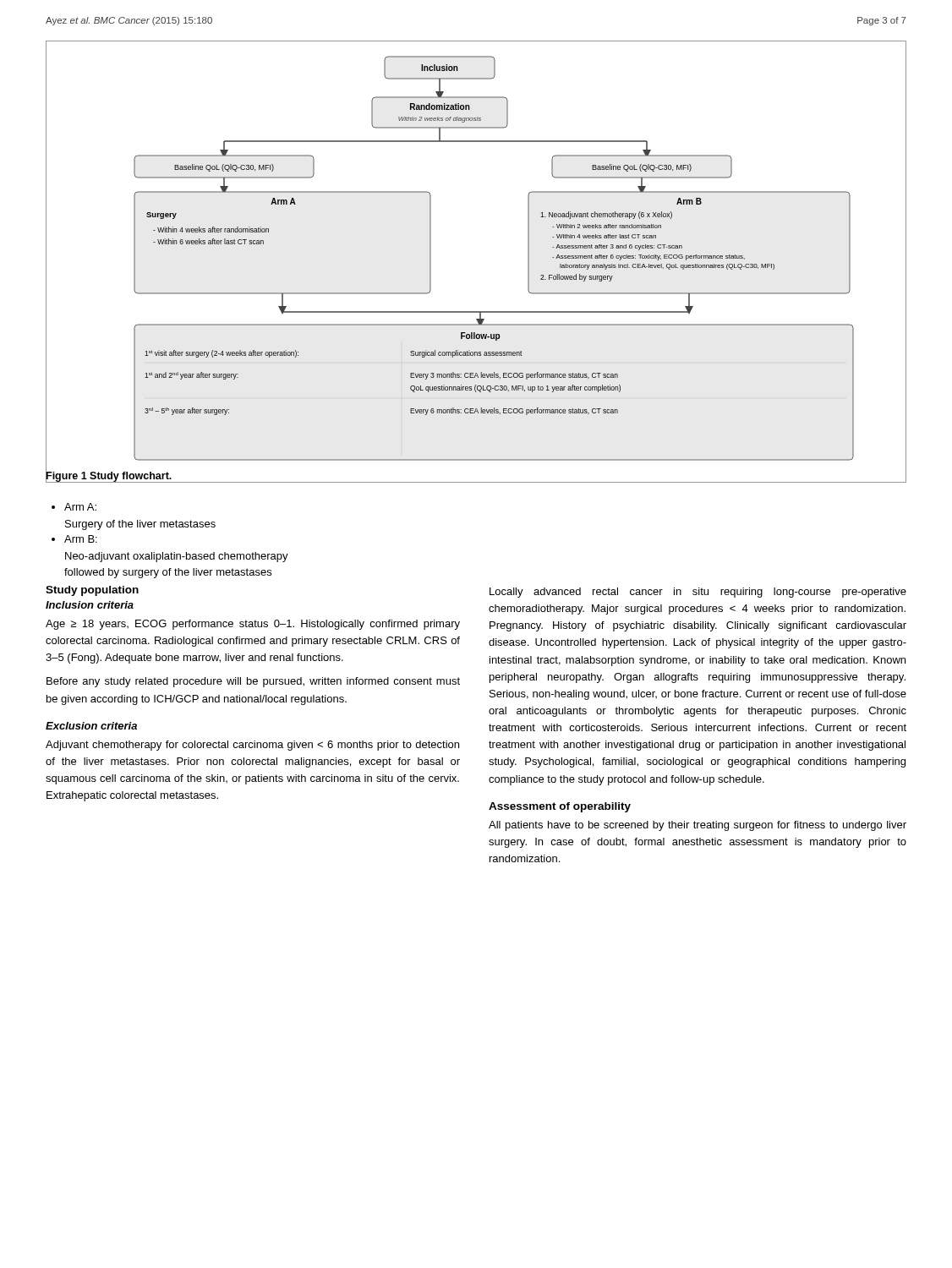
Task: Find the section header that says "Assessment of operability"
Action: pos(560,806)
